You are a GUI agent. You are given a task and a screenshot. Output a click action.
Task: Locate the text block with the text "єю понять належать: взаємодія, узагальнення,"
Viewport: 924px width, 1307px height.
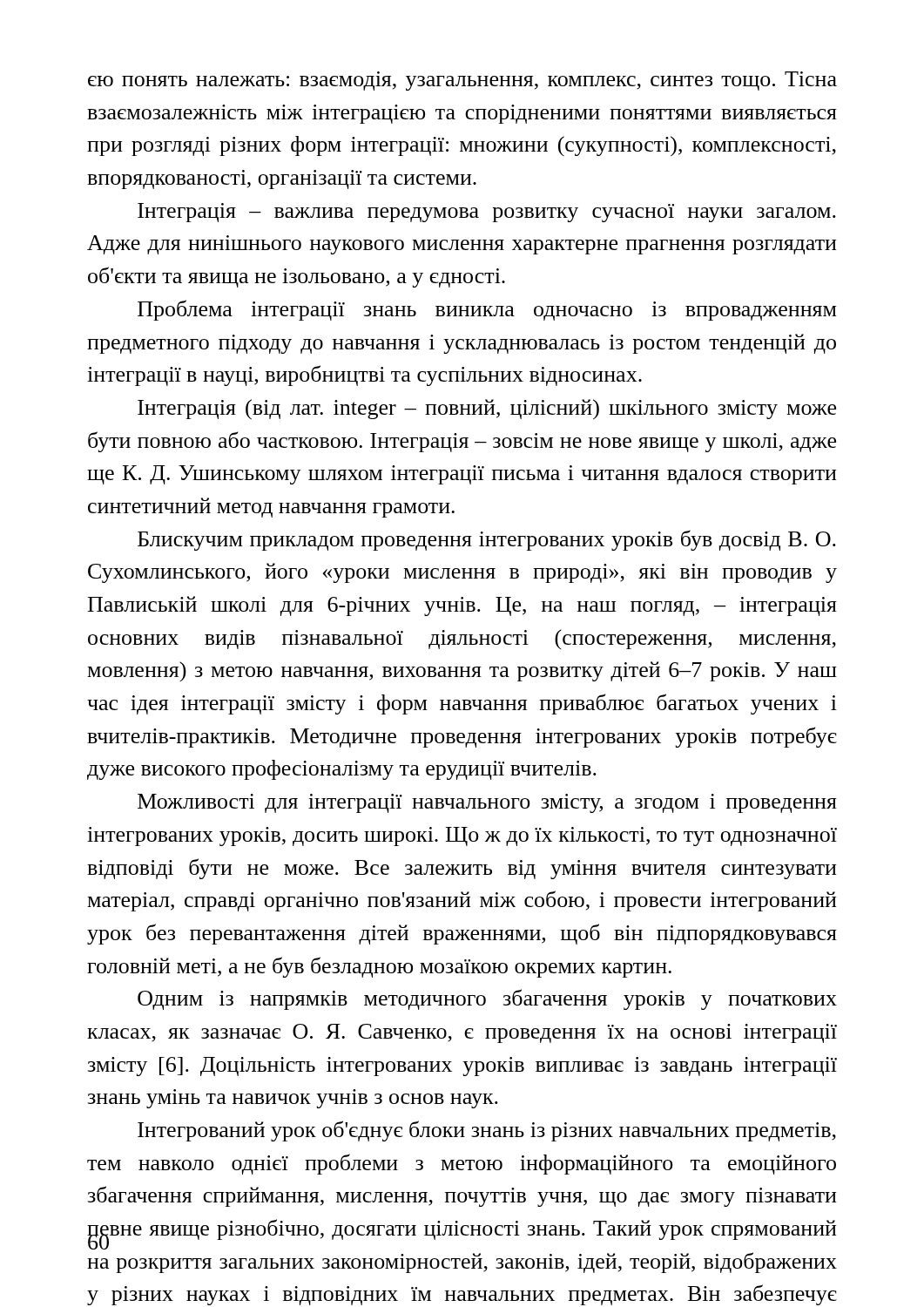pos(462,685)
